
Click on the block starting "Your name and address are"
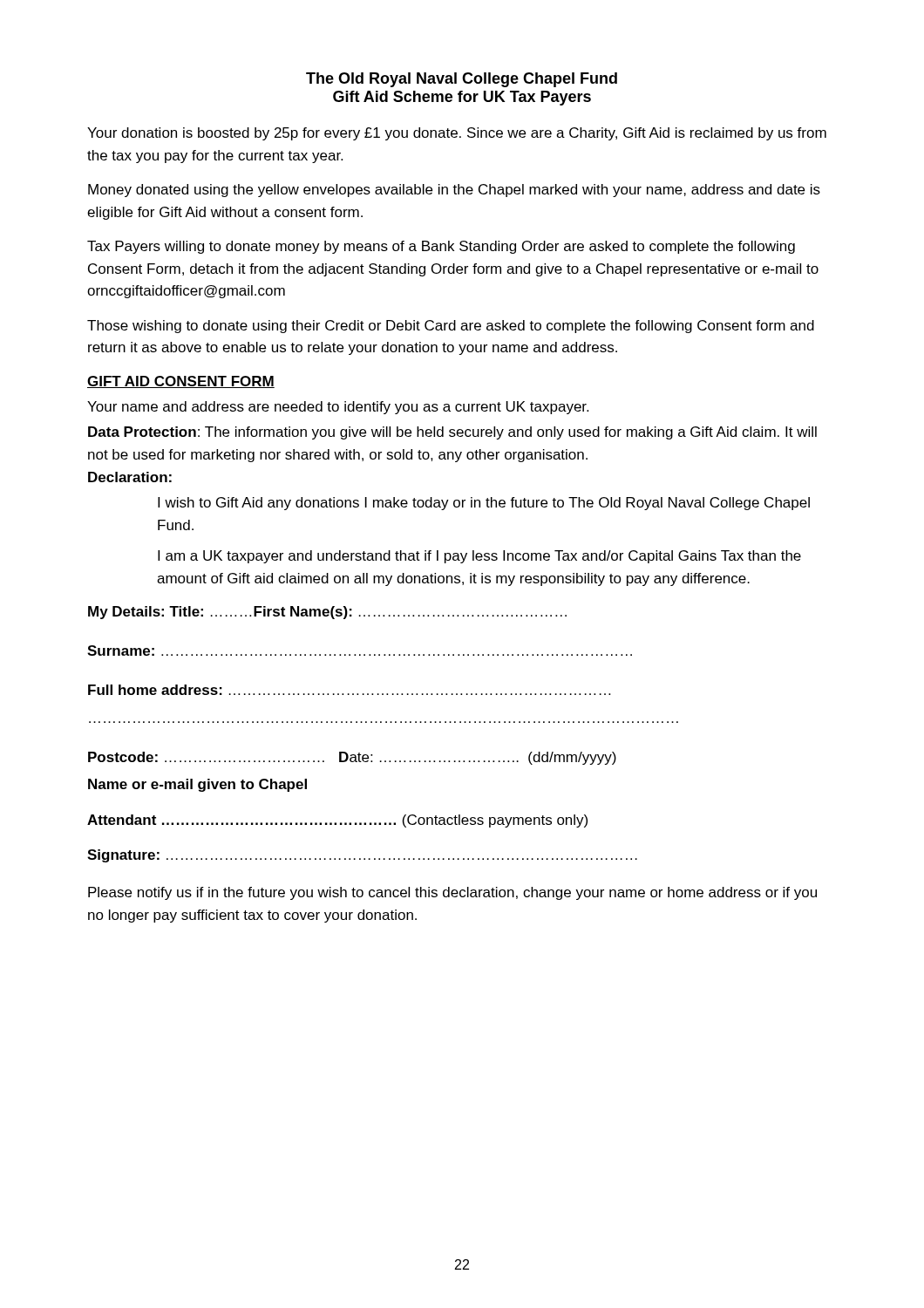click(x=339, y=406)
